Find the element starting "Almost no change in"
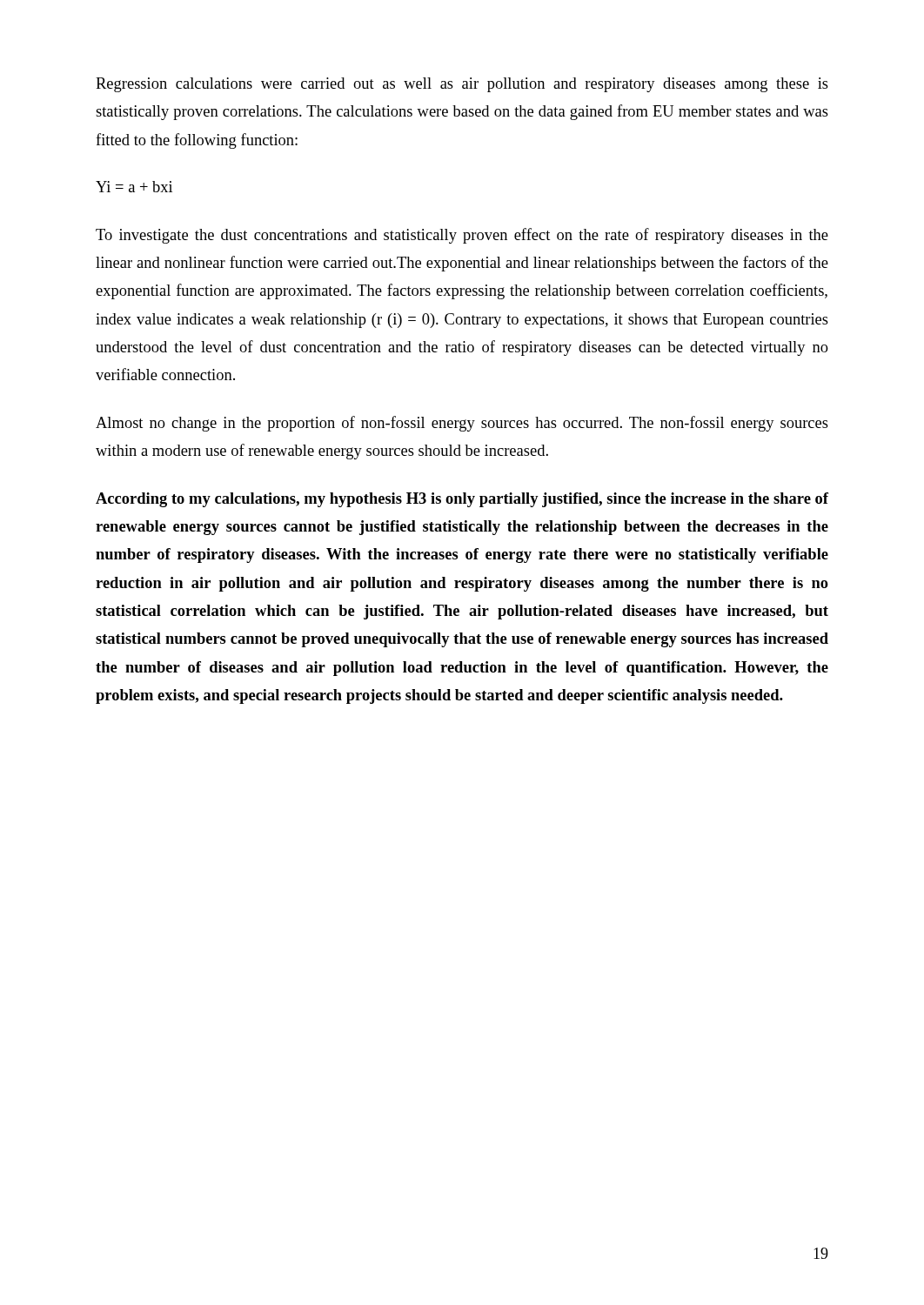The width and height of the screenshot is (924, 1305). pyautogui.click(x=462, y=437)
